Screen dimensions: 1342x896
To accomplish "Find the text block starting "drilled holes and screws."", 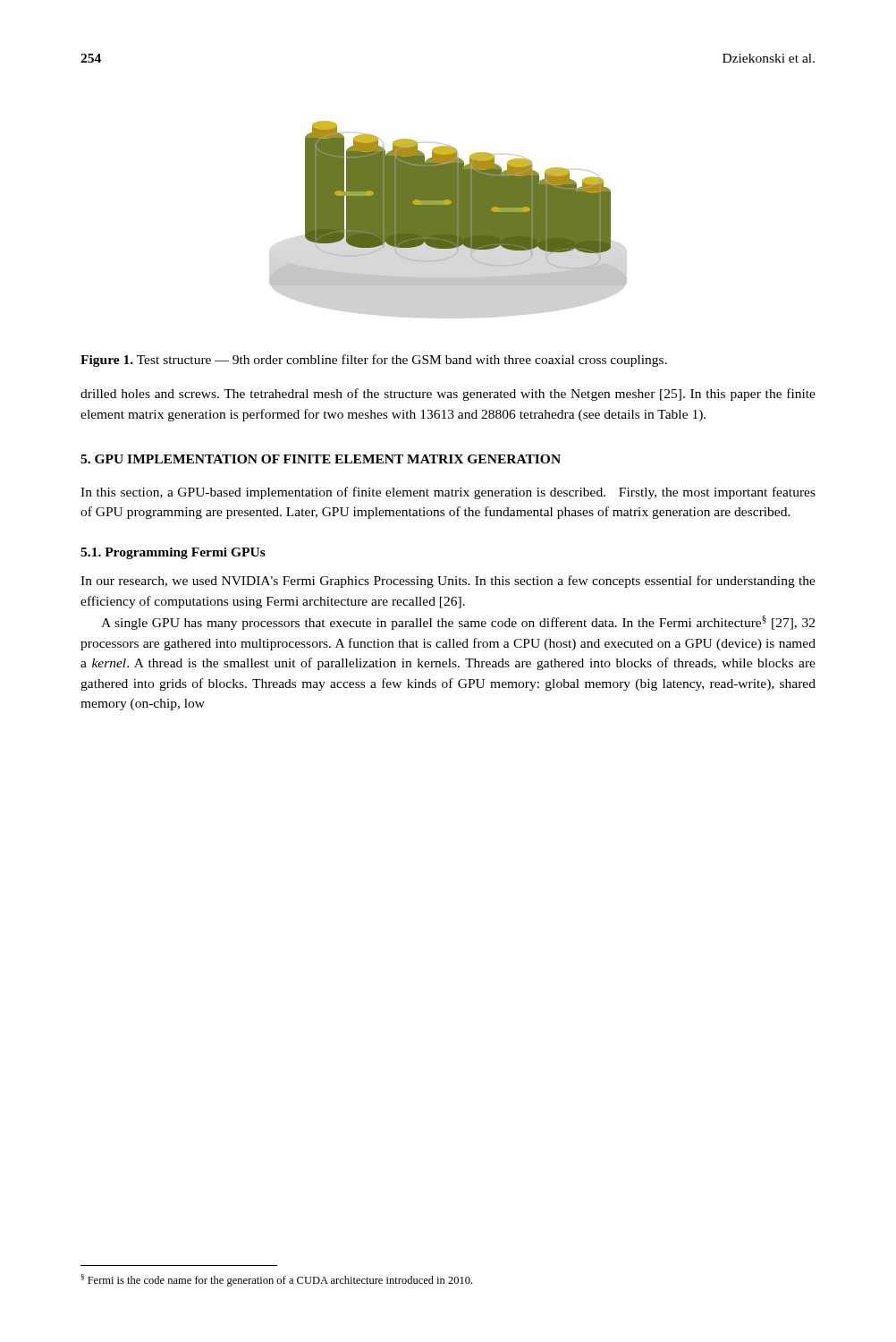I will pyautogui.click(x=448, y=404).
